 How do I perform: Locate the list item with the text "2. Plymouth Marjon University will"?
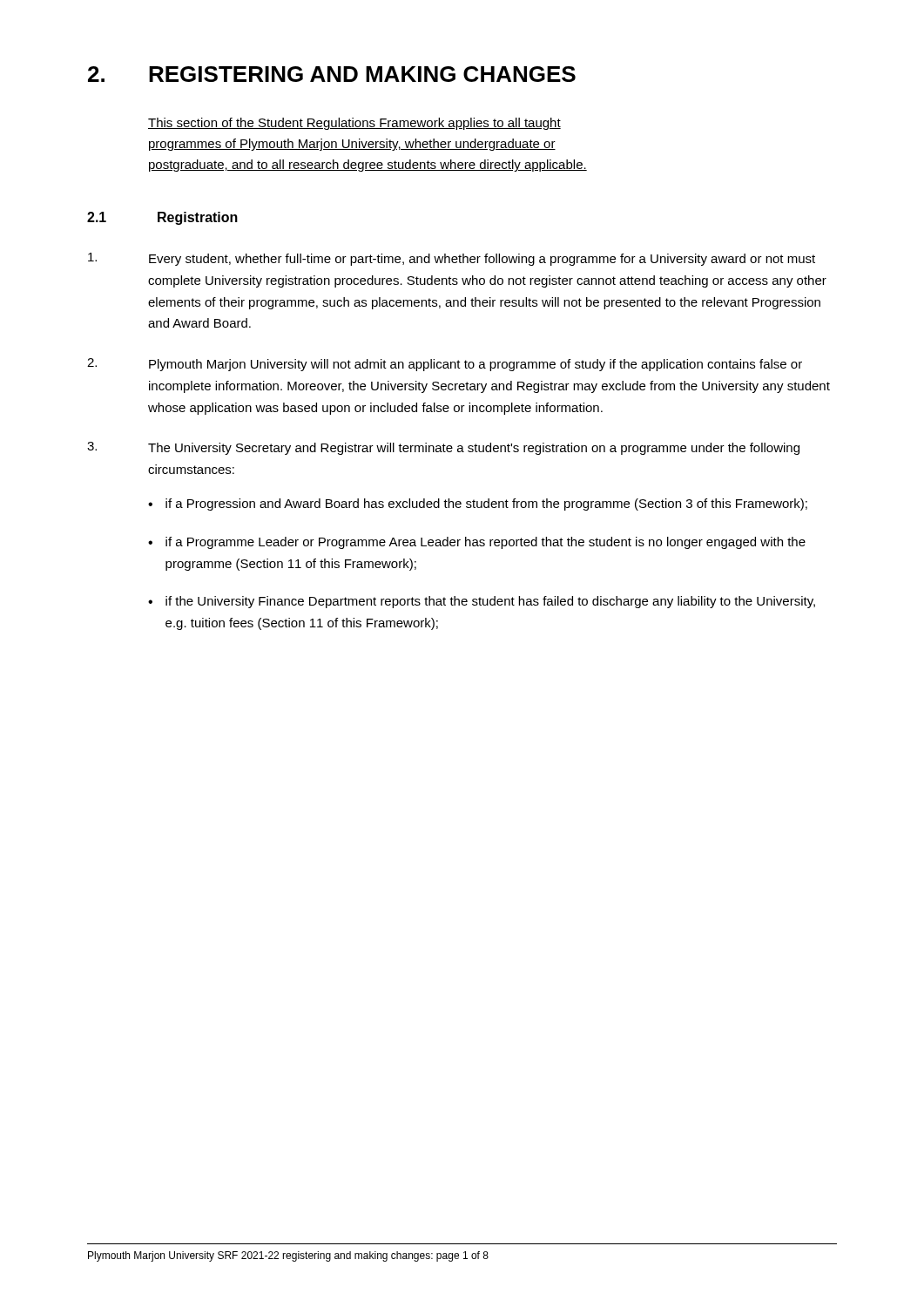[462, 386]
